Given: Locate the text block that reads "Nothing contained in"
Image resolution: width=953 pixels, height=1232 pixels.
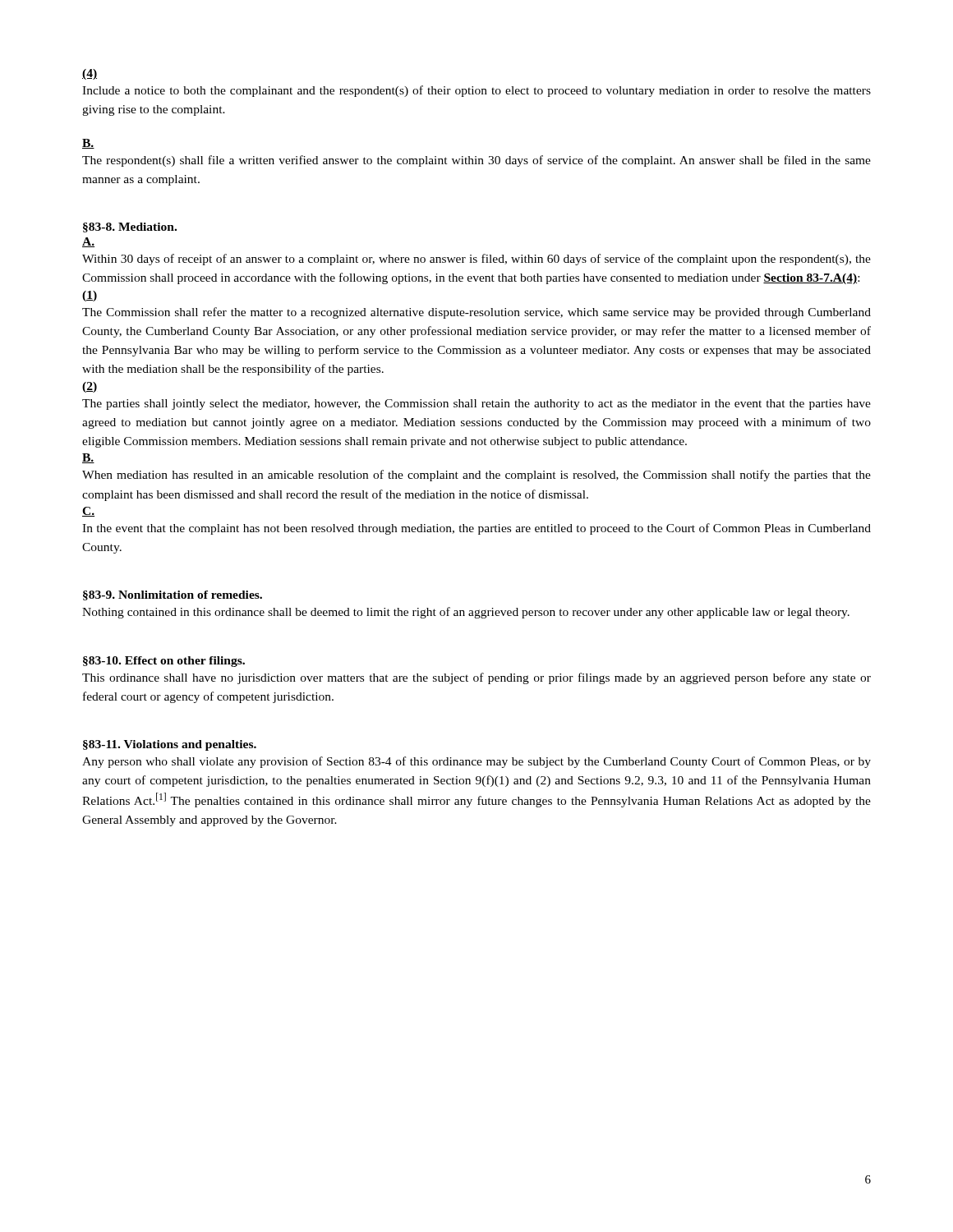Looking at the screenshot, I should [x=466, y=612].
